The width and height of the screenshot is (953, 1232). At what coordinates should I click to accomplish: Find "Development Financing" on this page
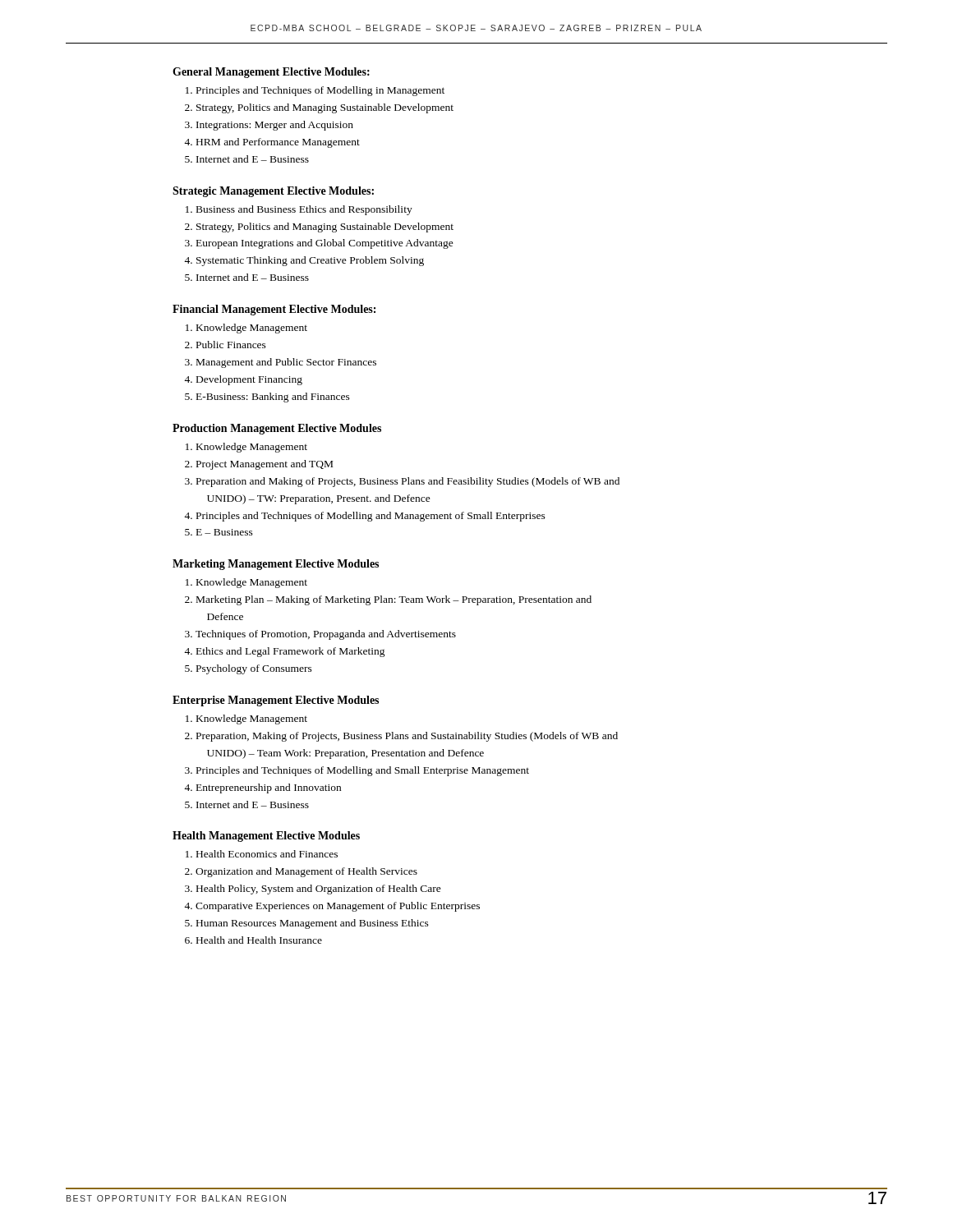click(x=249, y=379)
